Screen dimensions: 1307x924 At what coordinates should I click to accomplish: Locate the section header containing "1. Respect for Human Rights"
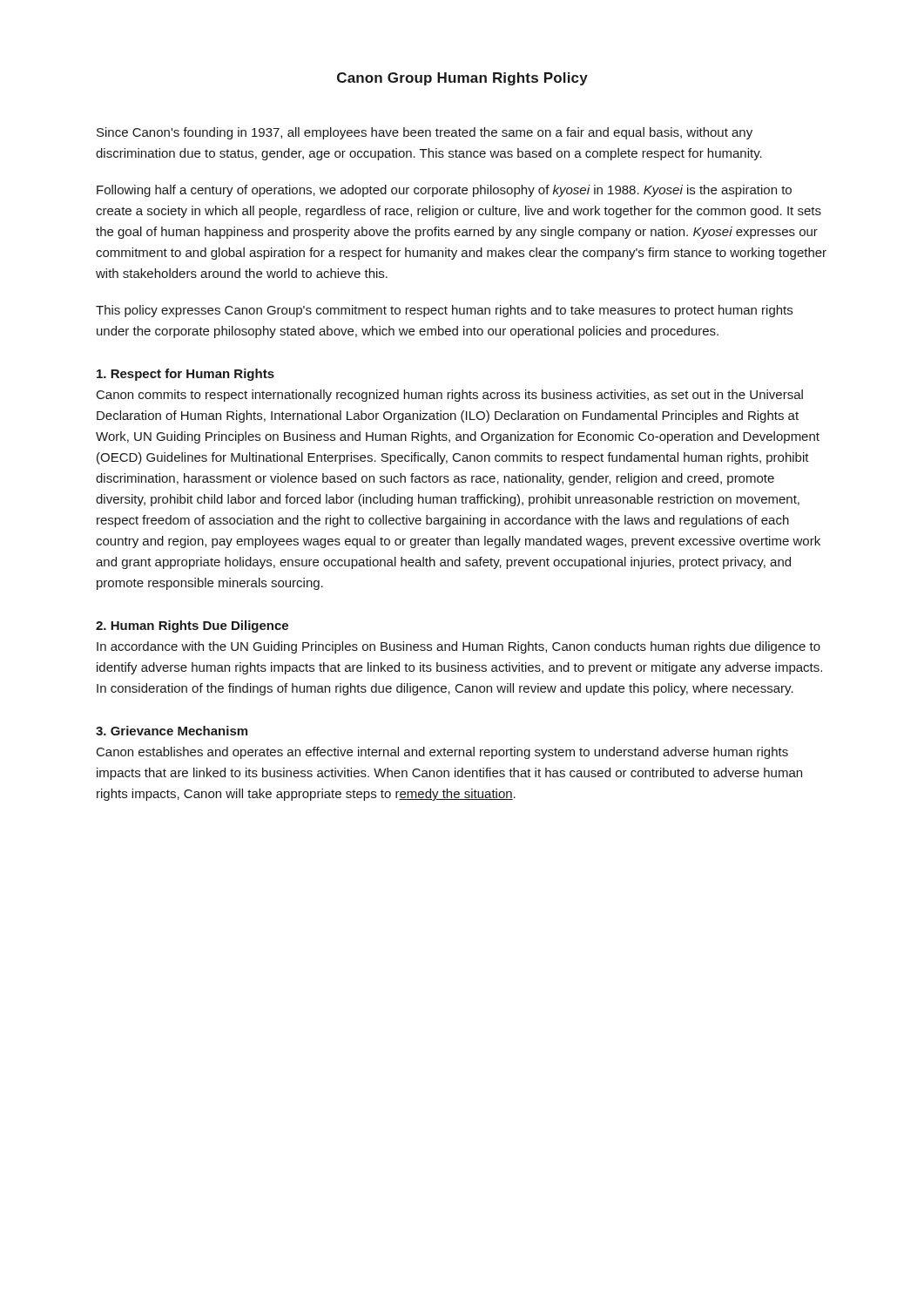point(185,373)
